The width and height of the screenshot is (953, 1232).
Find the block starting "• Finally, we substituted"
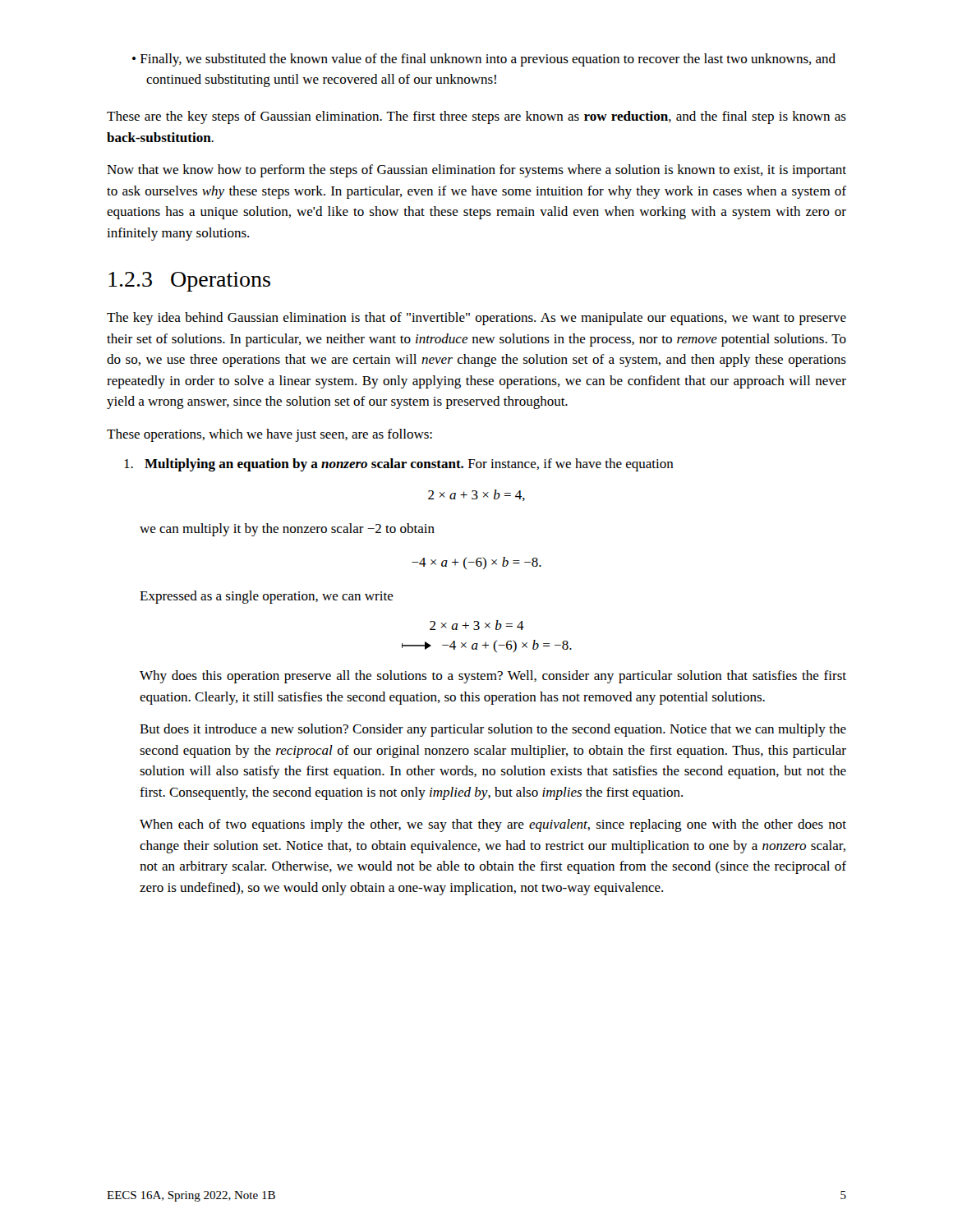[489, 70]
